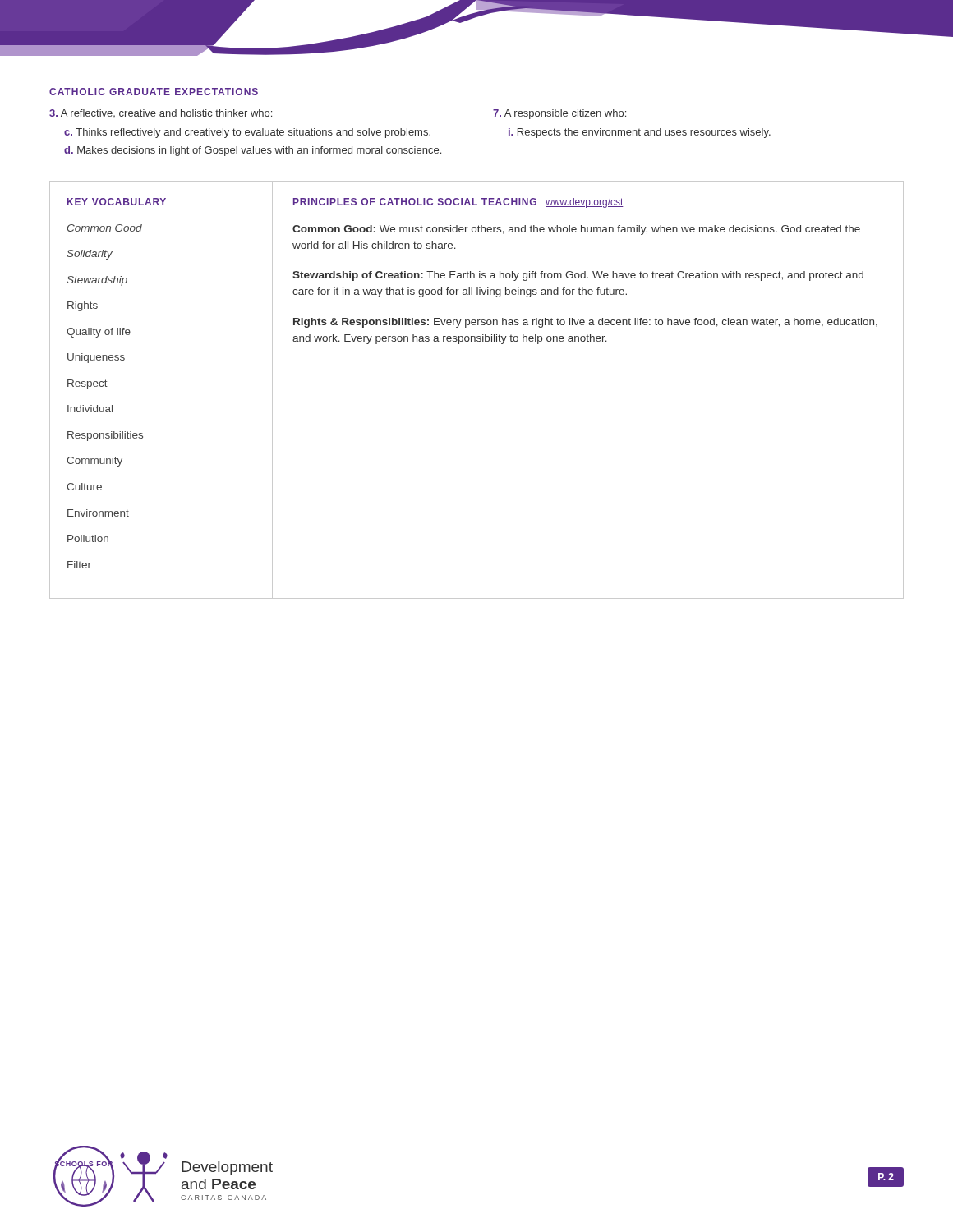Navigate to the text block starting "KEY VOCABULARY"
The width and height of the screenshot is (953, 1232).
[117, 202]
